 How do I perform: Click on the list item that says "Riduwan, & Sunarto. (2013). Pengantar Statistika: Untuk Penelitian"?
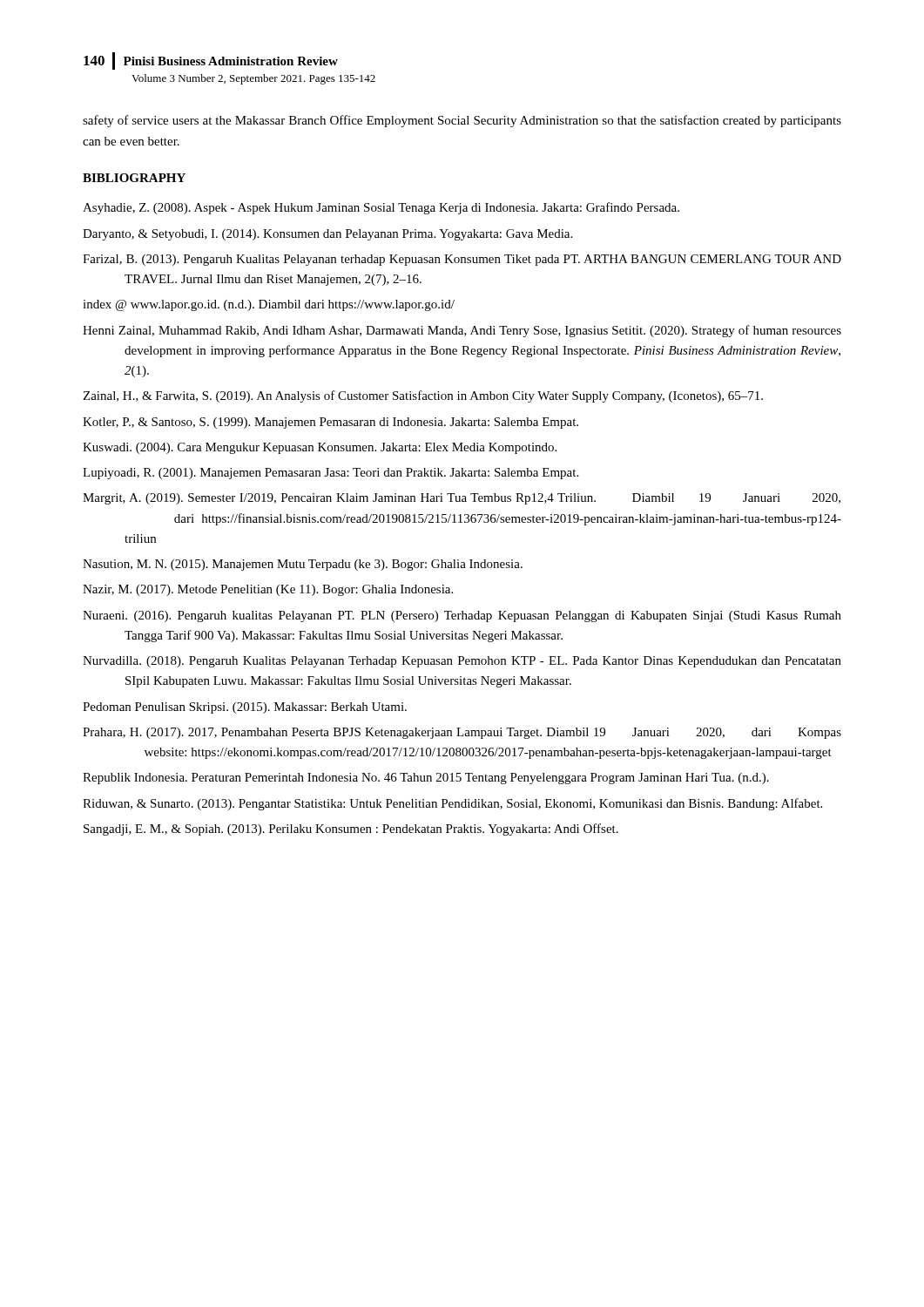point(453,803)
